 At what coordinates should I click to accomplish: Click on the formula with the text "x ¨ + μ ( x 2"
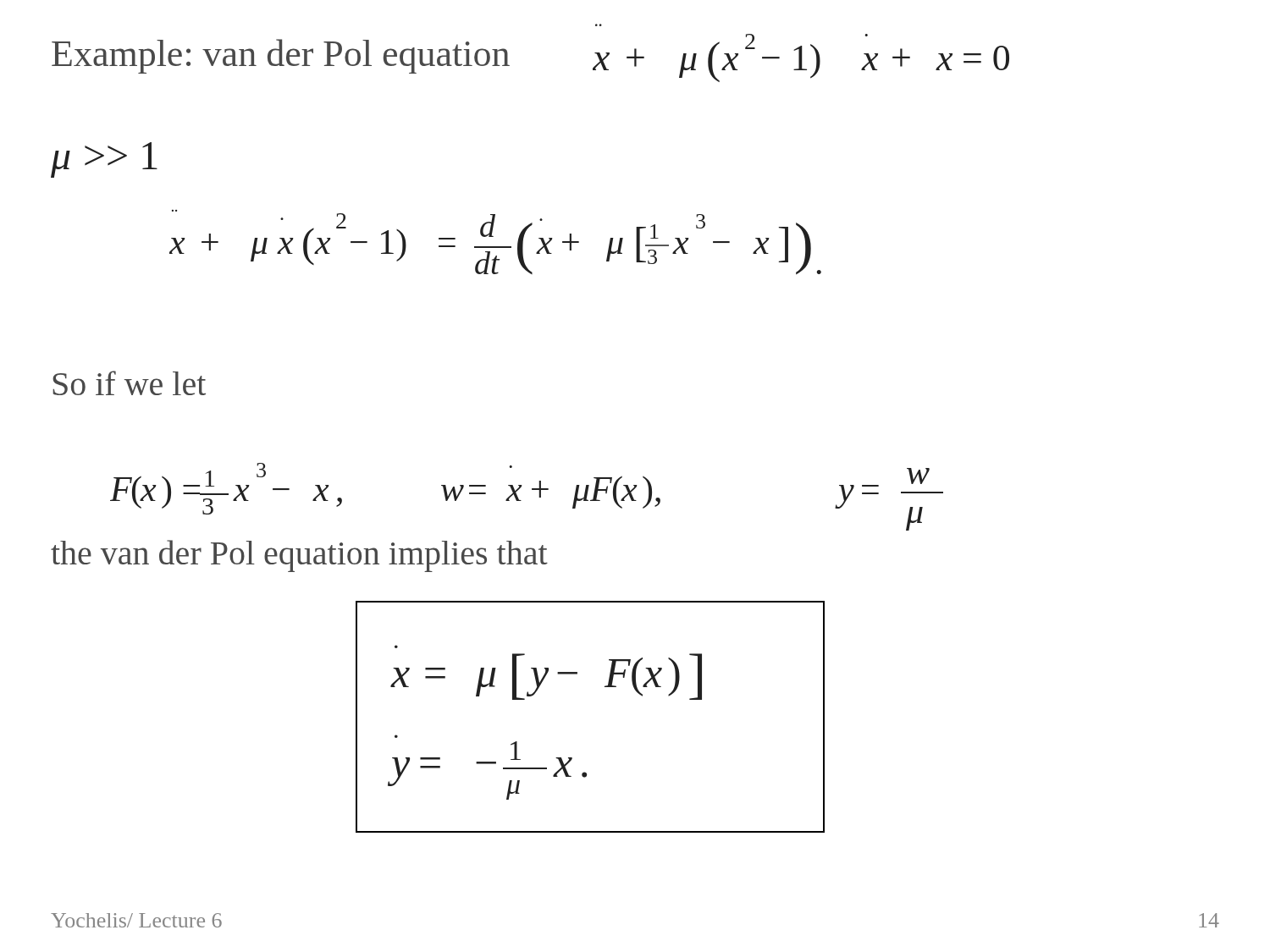[x=830, y=58]
